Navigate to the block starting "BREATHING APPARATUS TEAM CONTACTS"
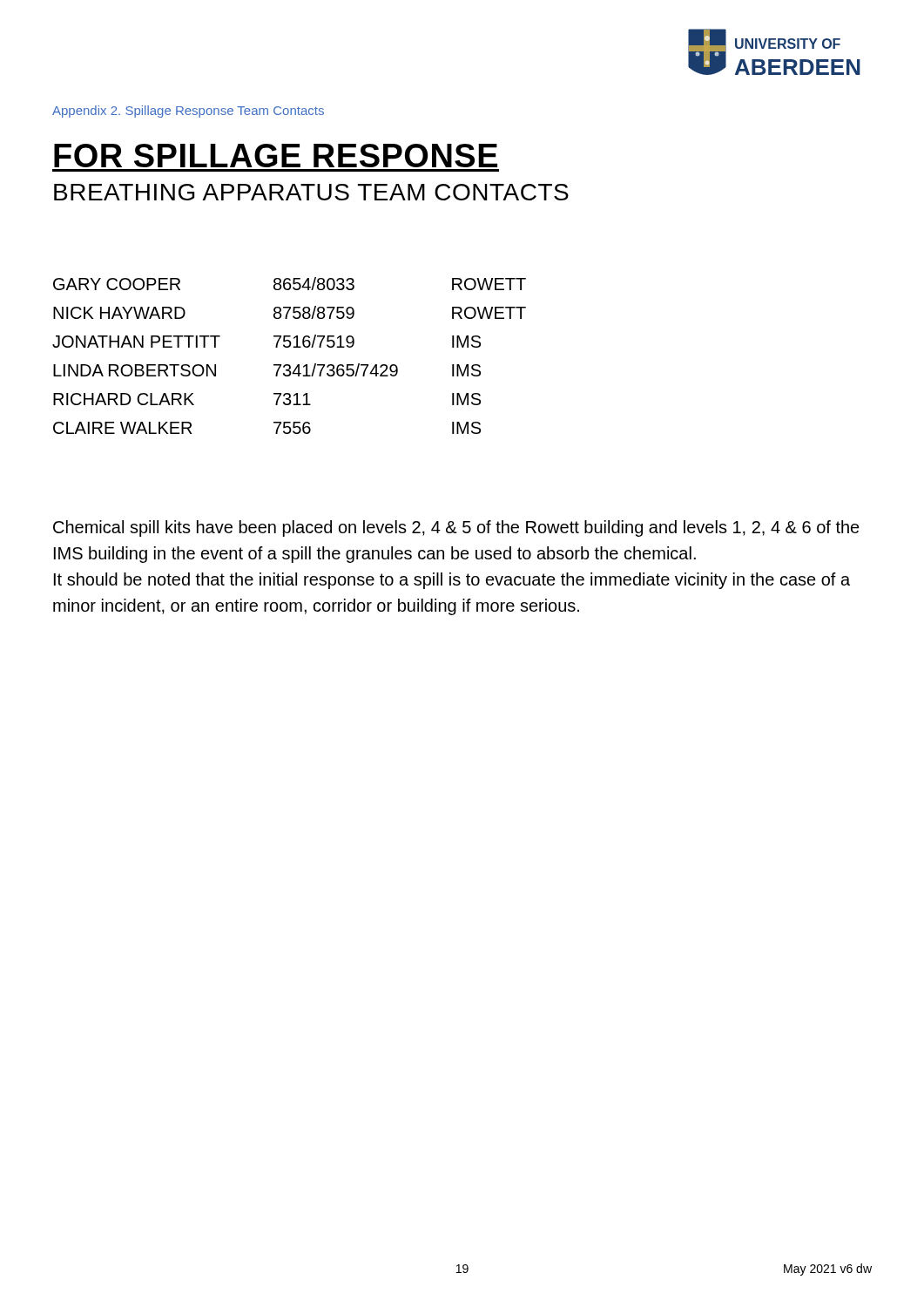This screenshot has width=924, height=1307. point(311,193)
